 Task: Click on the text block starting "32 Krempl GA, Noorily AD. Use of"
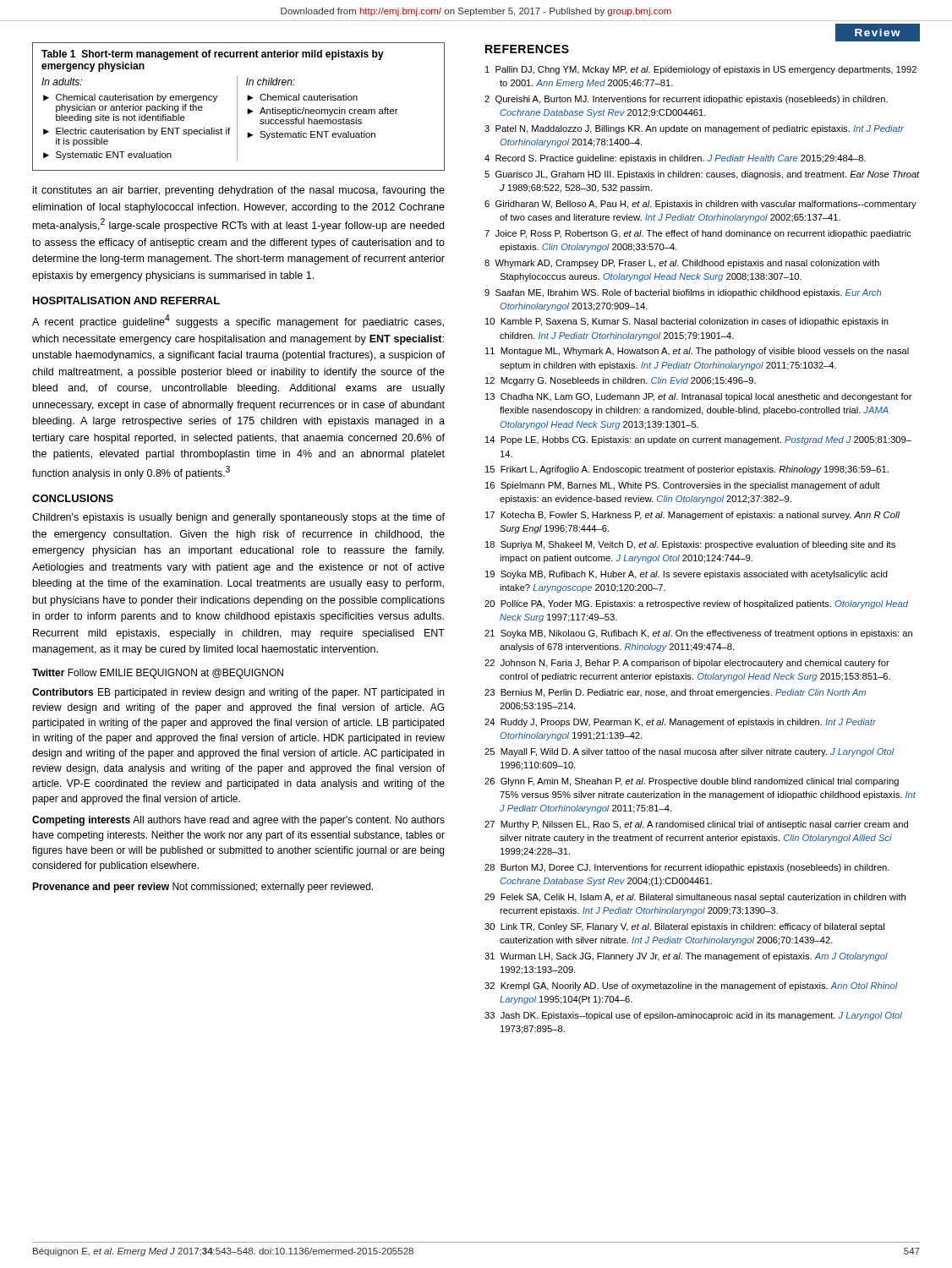click(691, 993)
